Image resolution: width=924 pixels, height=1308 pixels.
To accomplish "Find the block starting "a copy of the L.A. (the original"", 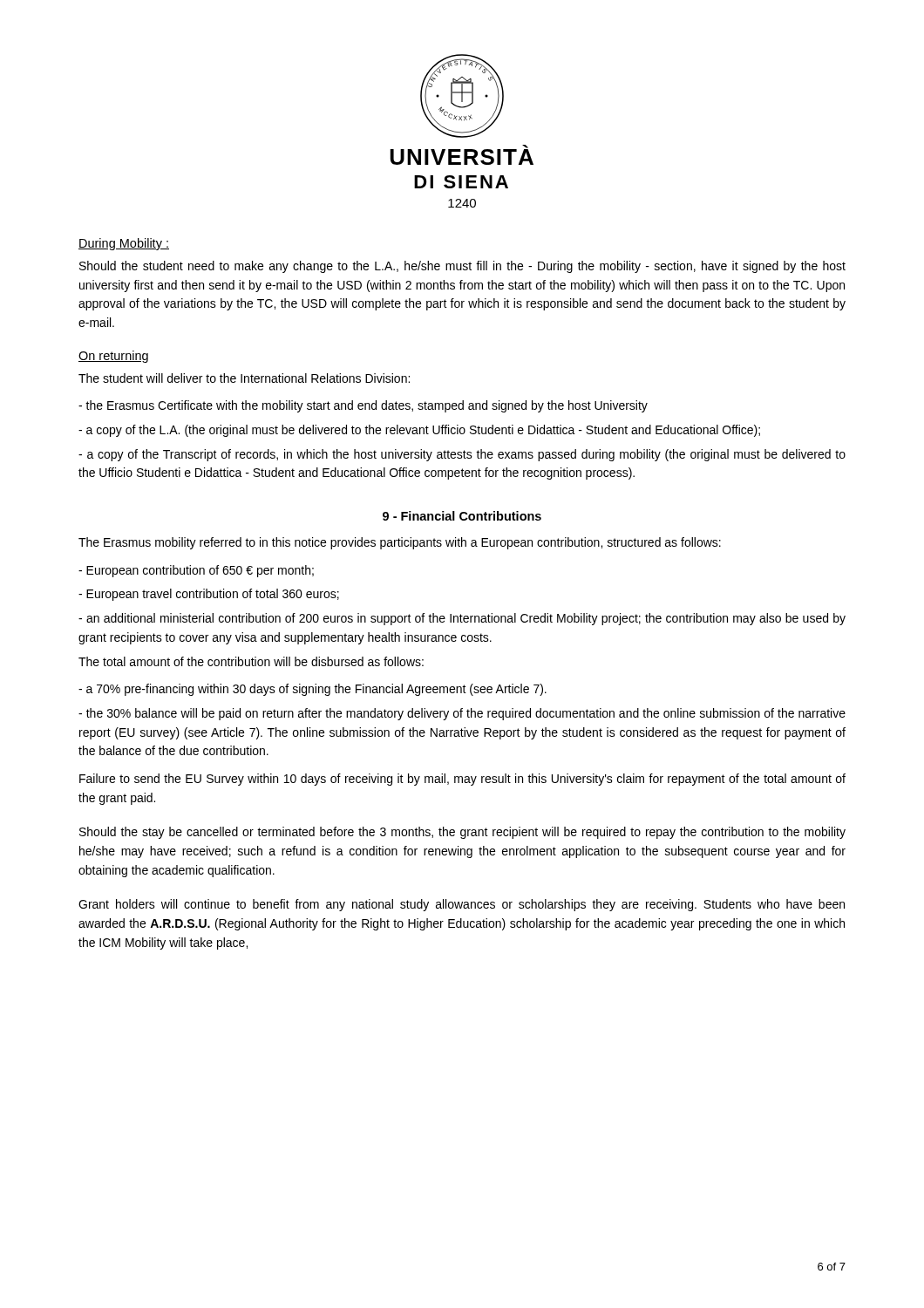I will pos(420,430).
